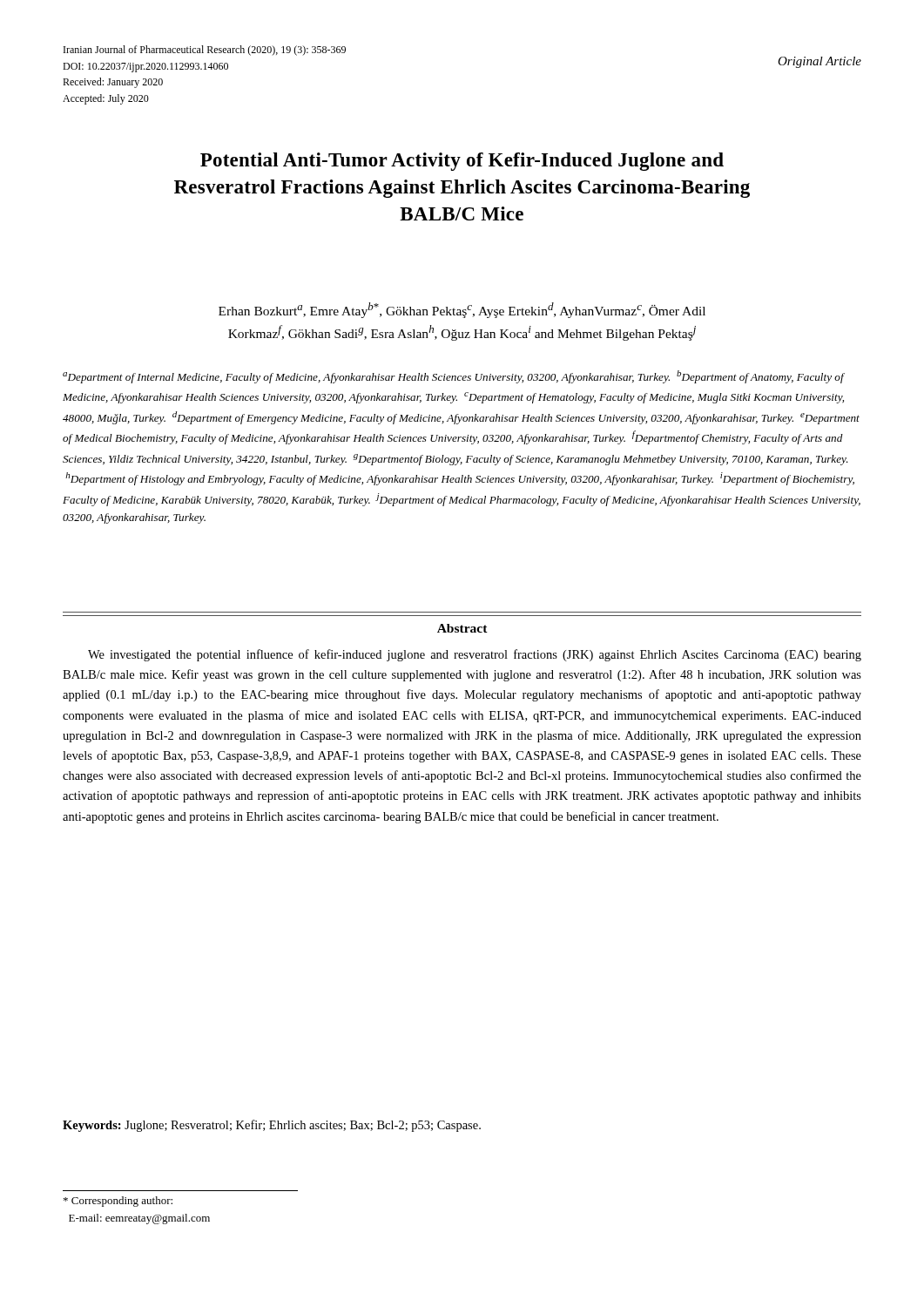Click the passage that begins "Corresponding author: E-mail:"
Viewport: 924px width, 1307px height.
coord(136,1209)
